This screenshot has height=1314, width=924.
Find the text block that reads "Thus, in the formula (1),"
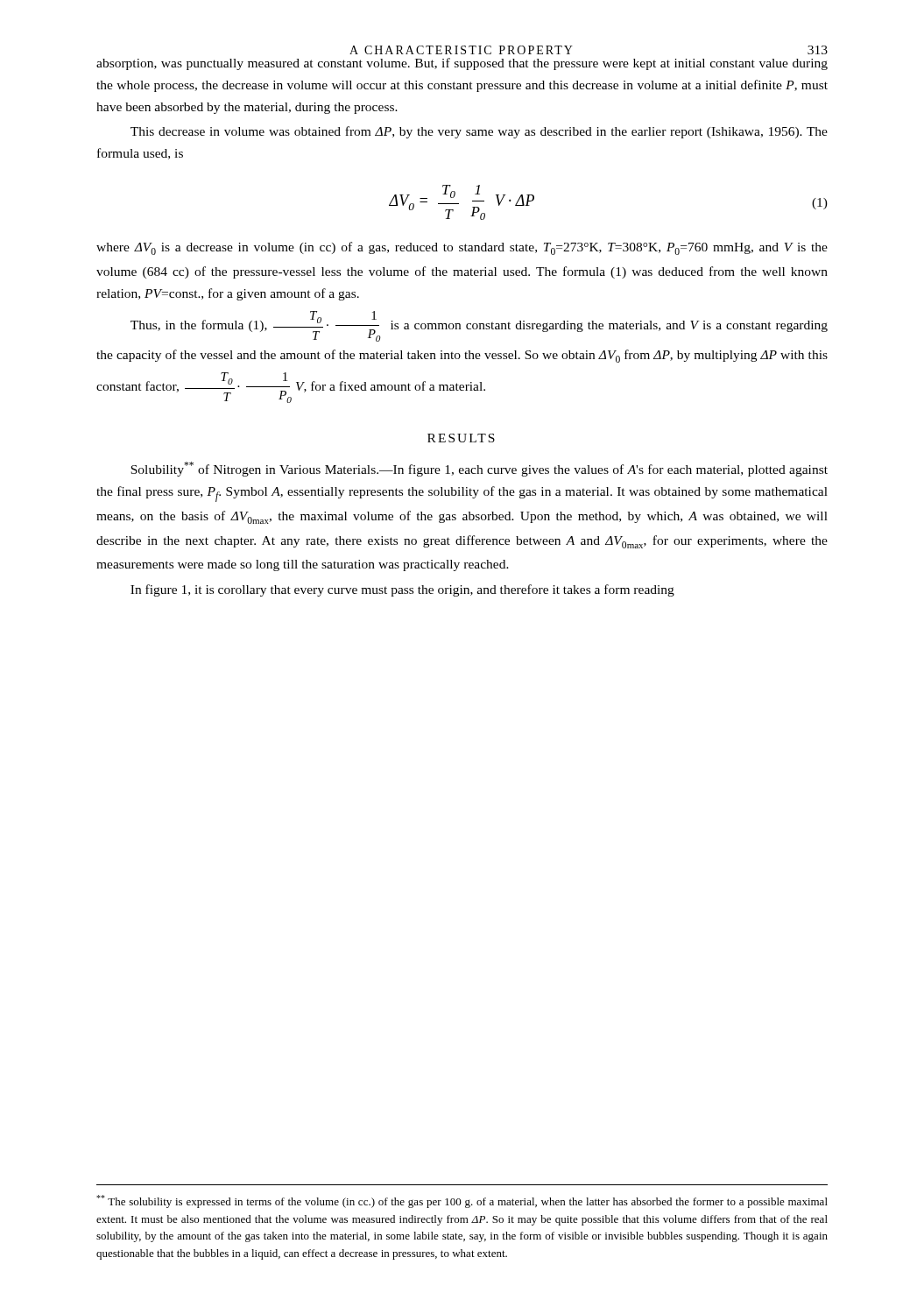[x=462, y=357]
